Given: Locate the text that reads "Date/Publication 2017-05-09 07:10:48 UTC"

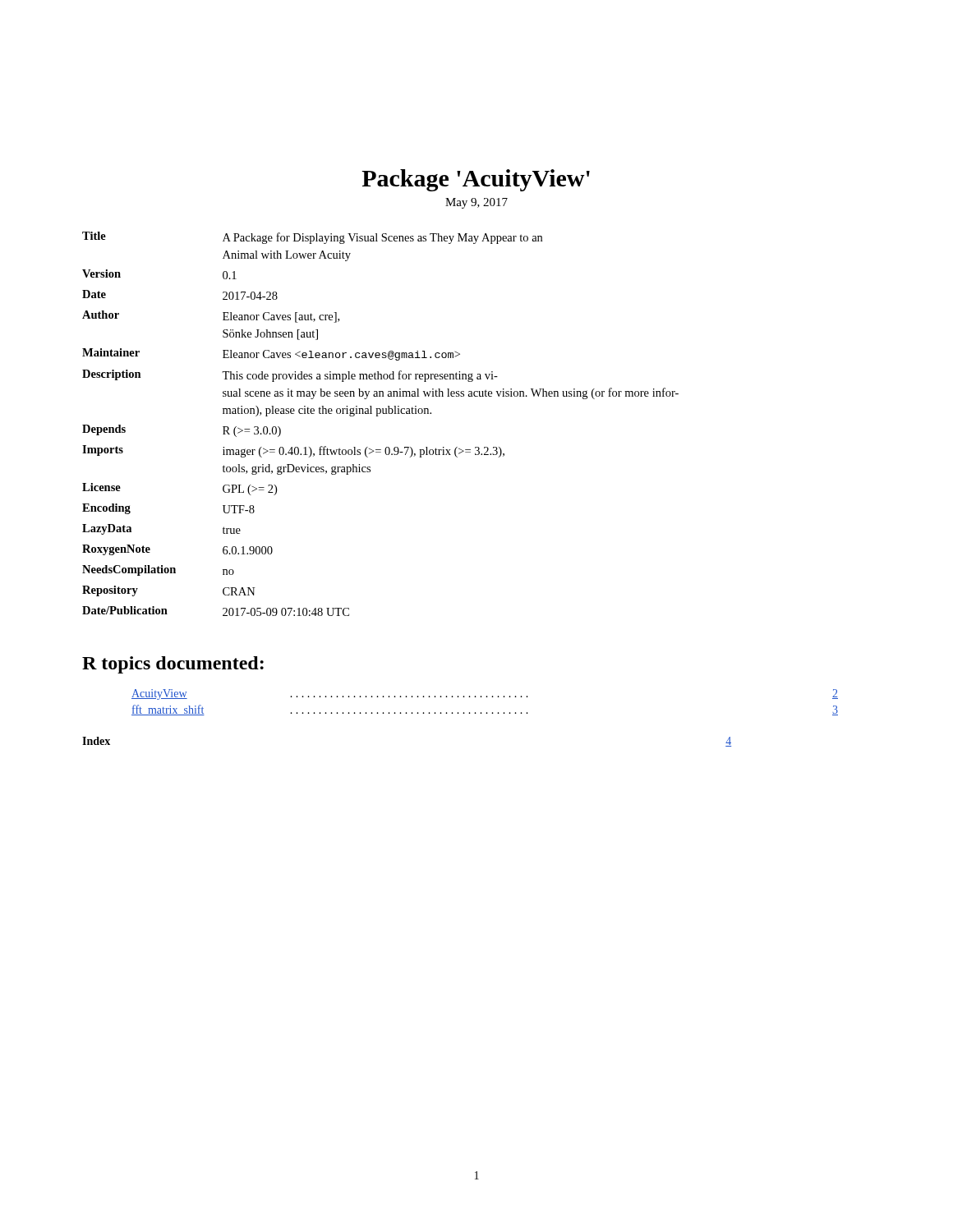Looking at the screenshot, I should click(x=115, y=611).
